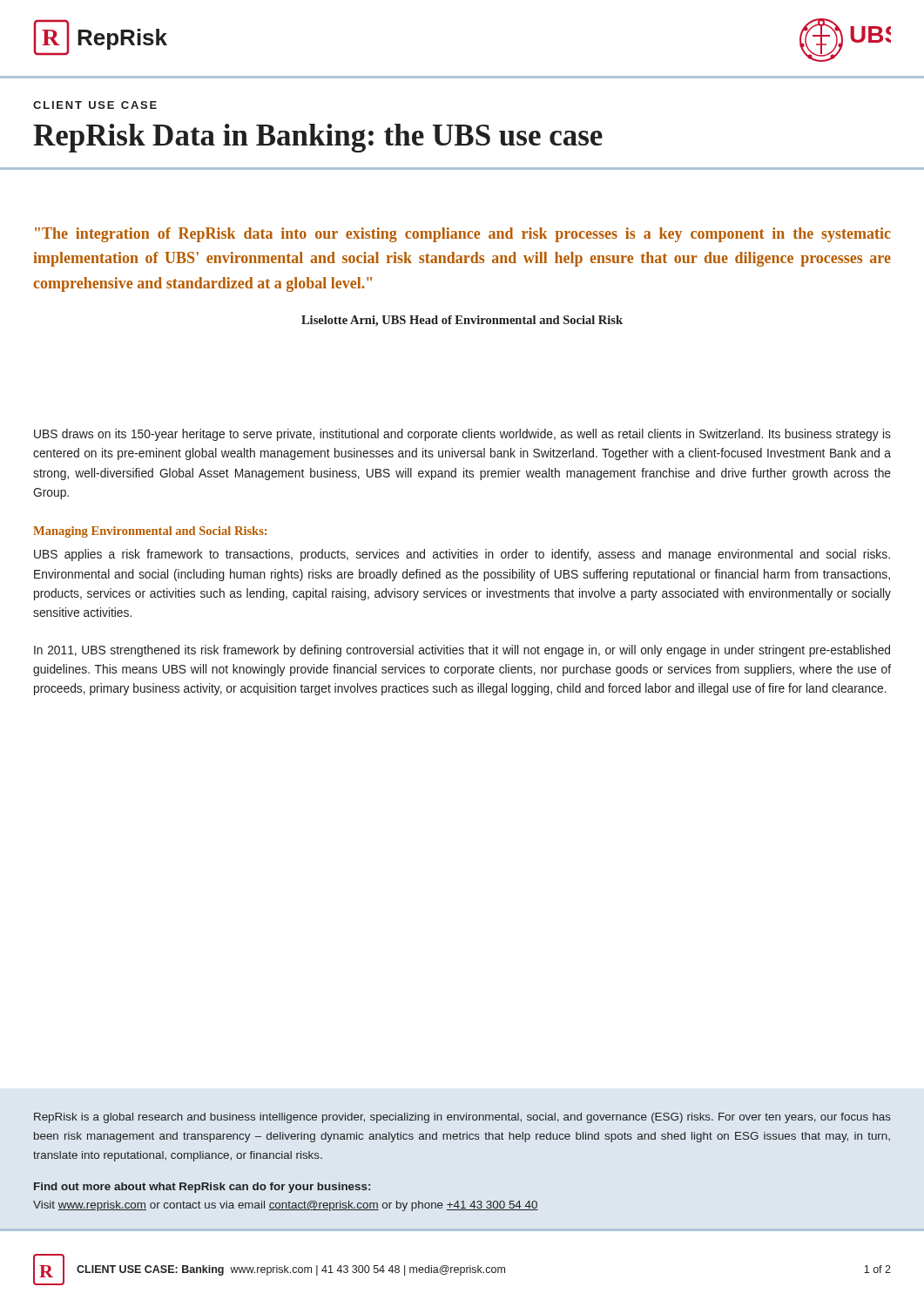The image size is (924, 1307).
Task: Click on the text starting "Managing Environmental and Social Risks:"
Action: (151, 531)
